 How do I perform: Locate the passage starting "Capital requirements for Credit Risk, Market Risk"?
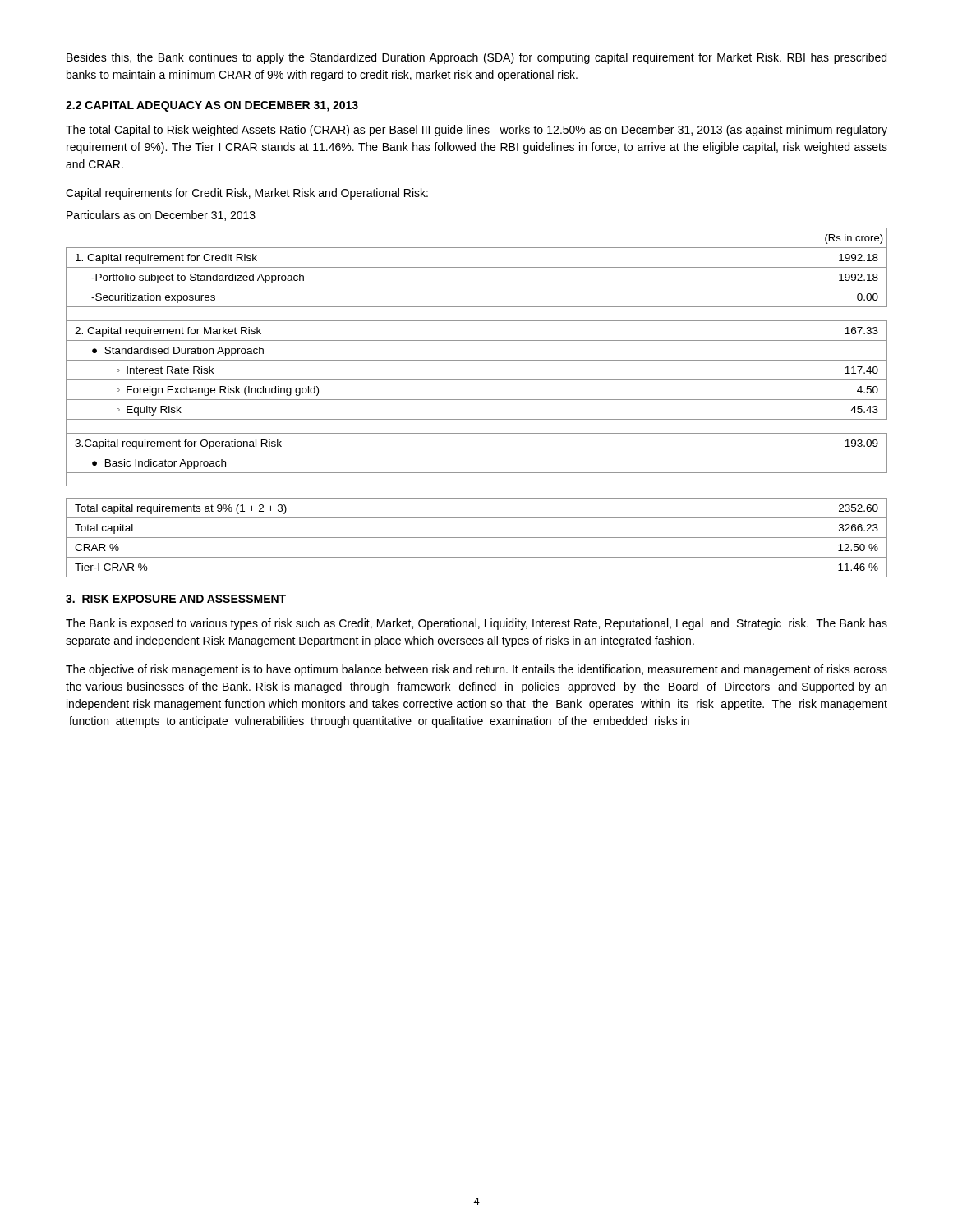[247, 193]
